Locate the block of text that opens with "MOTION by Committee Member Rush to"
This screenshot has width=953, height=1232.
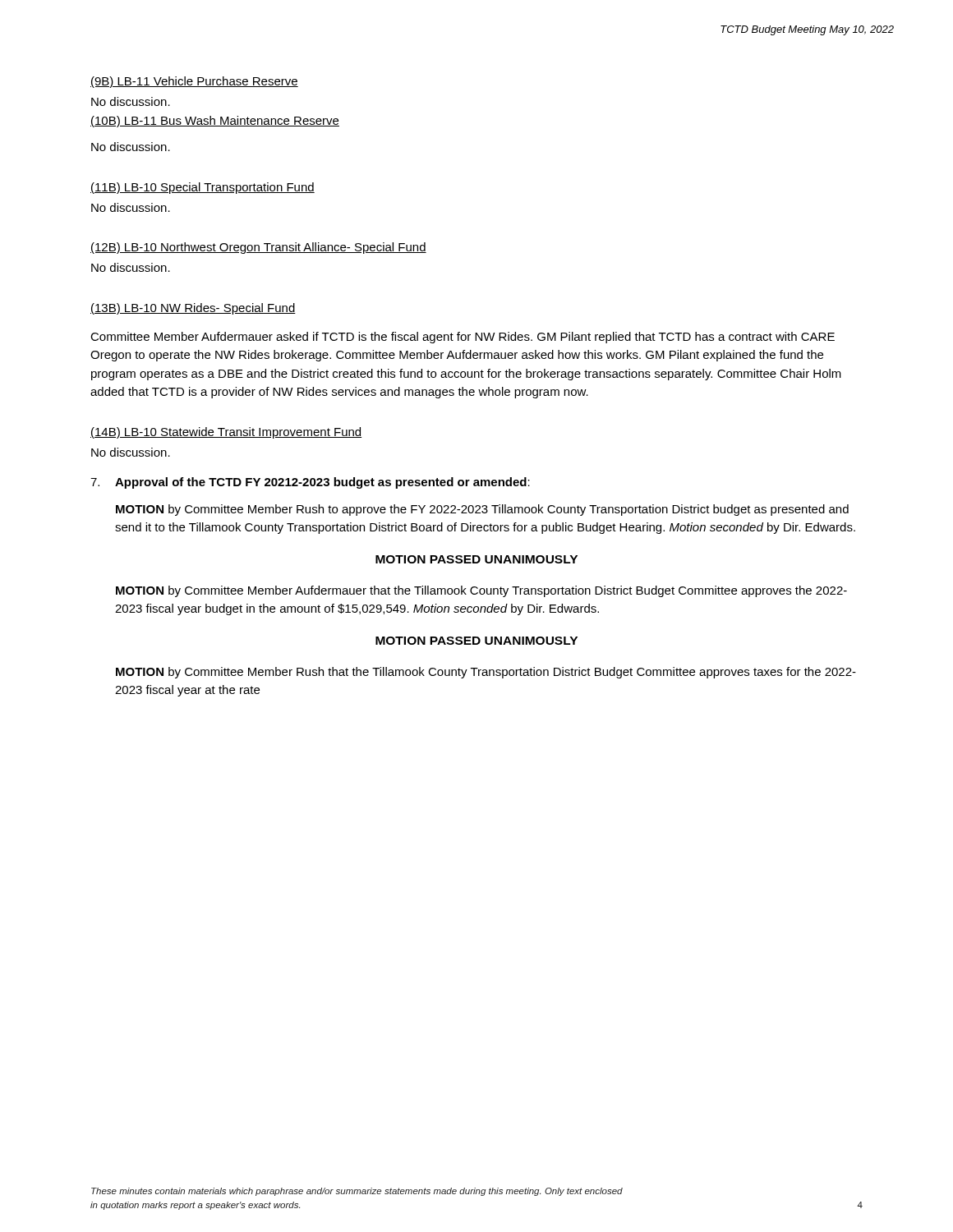click(x=486, y=518)
